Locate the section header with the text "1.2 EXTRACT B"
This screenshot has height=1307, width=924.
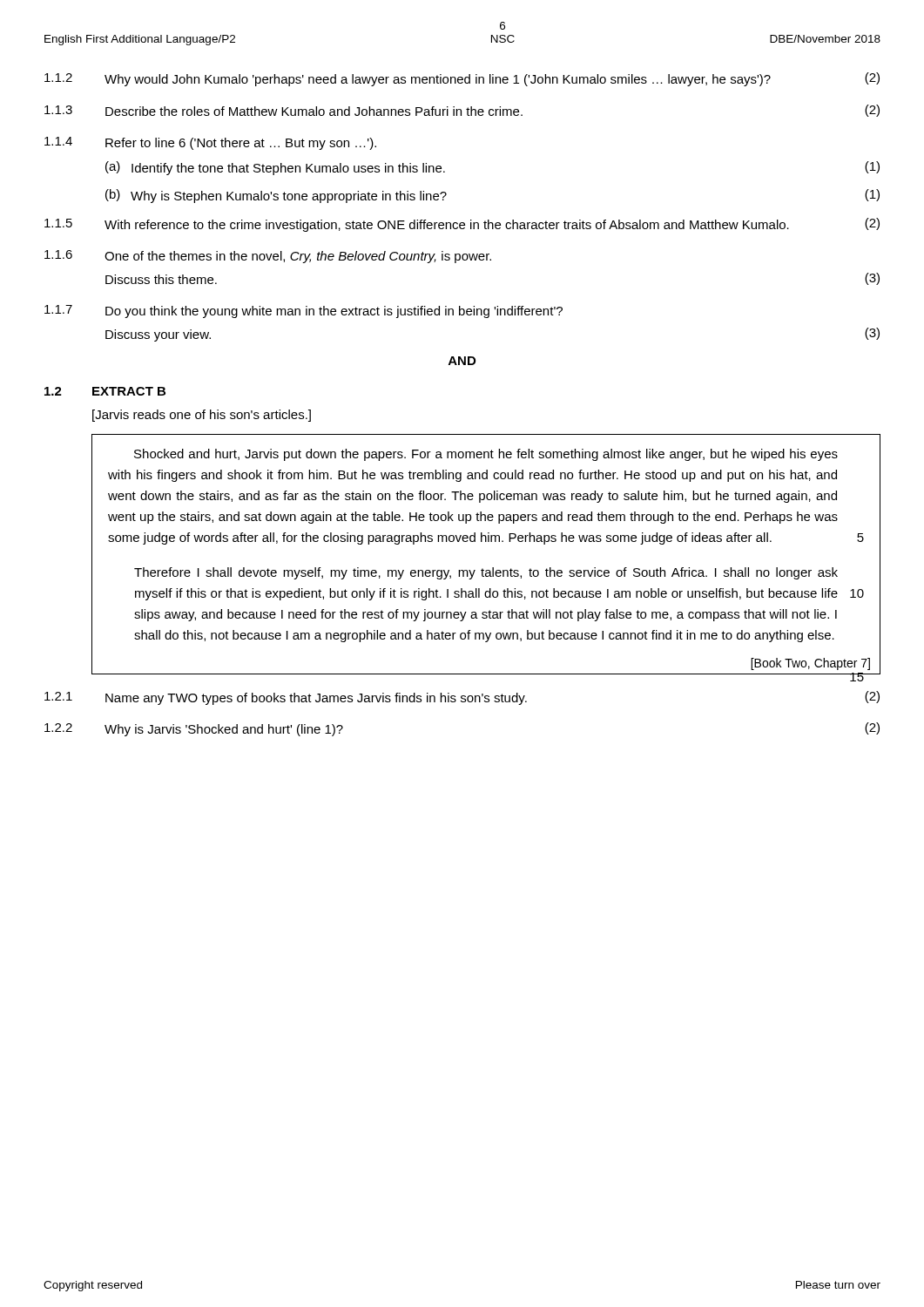coord(105,391)
